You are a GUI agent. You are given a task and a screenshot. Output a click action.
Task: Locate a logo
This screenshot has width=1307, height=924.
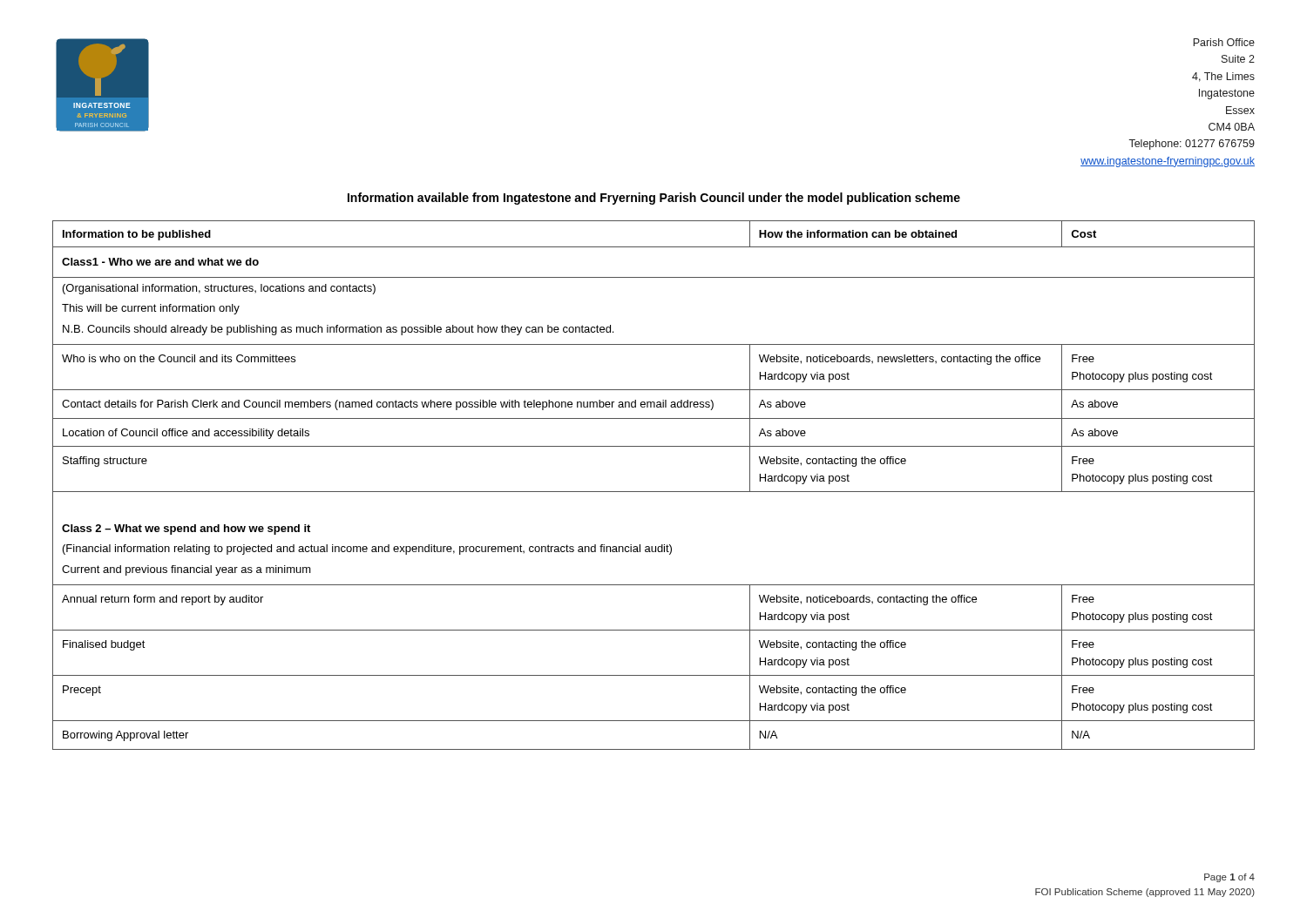(x=135, y=86)
